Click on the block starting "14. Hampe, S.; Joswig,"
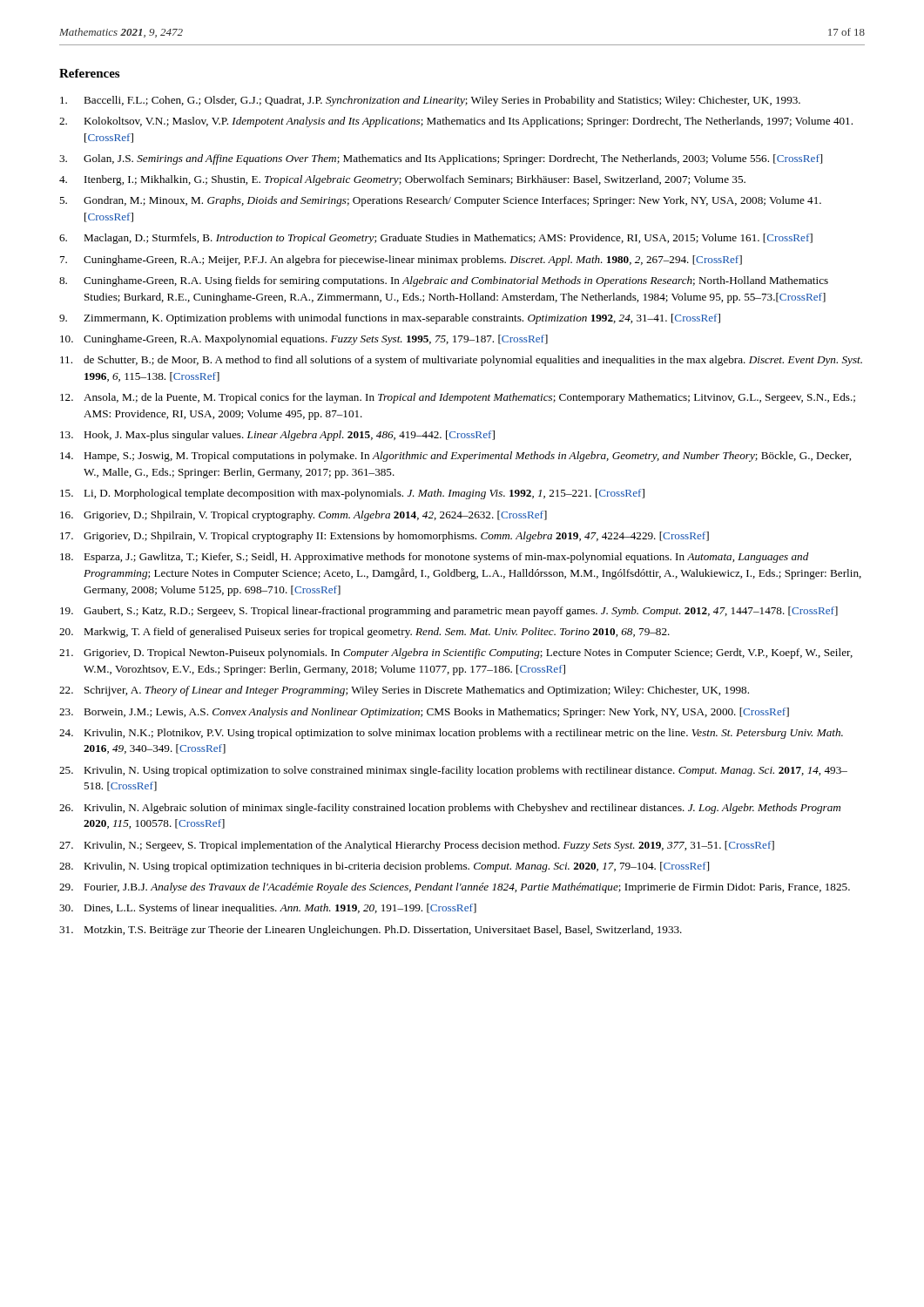Screen dimensions: 1307x924 [462, 465]
